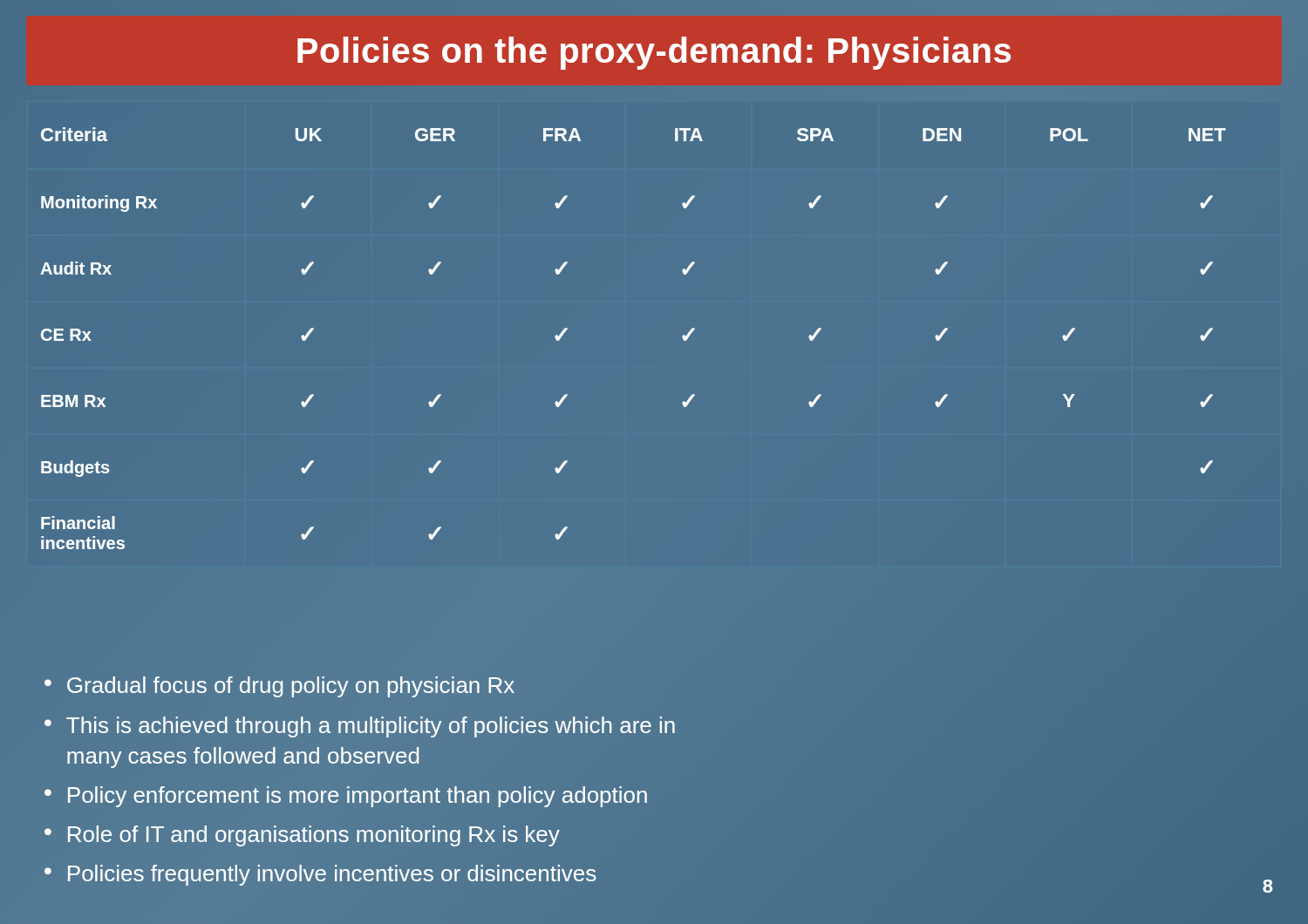Viewport: 1308px width, 924px height.
Task: Find the list item that says "• Role of IT and organisations monitoring"
Action: click(302, 835)
